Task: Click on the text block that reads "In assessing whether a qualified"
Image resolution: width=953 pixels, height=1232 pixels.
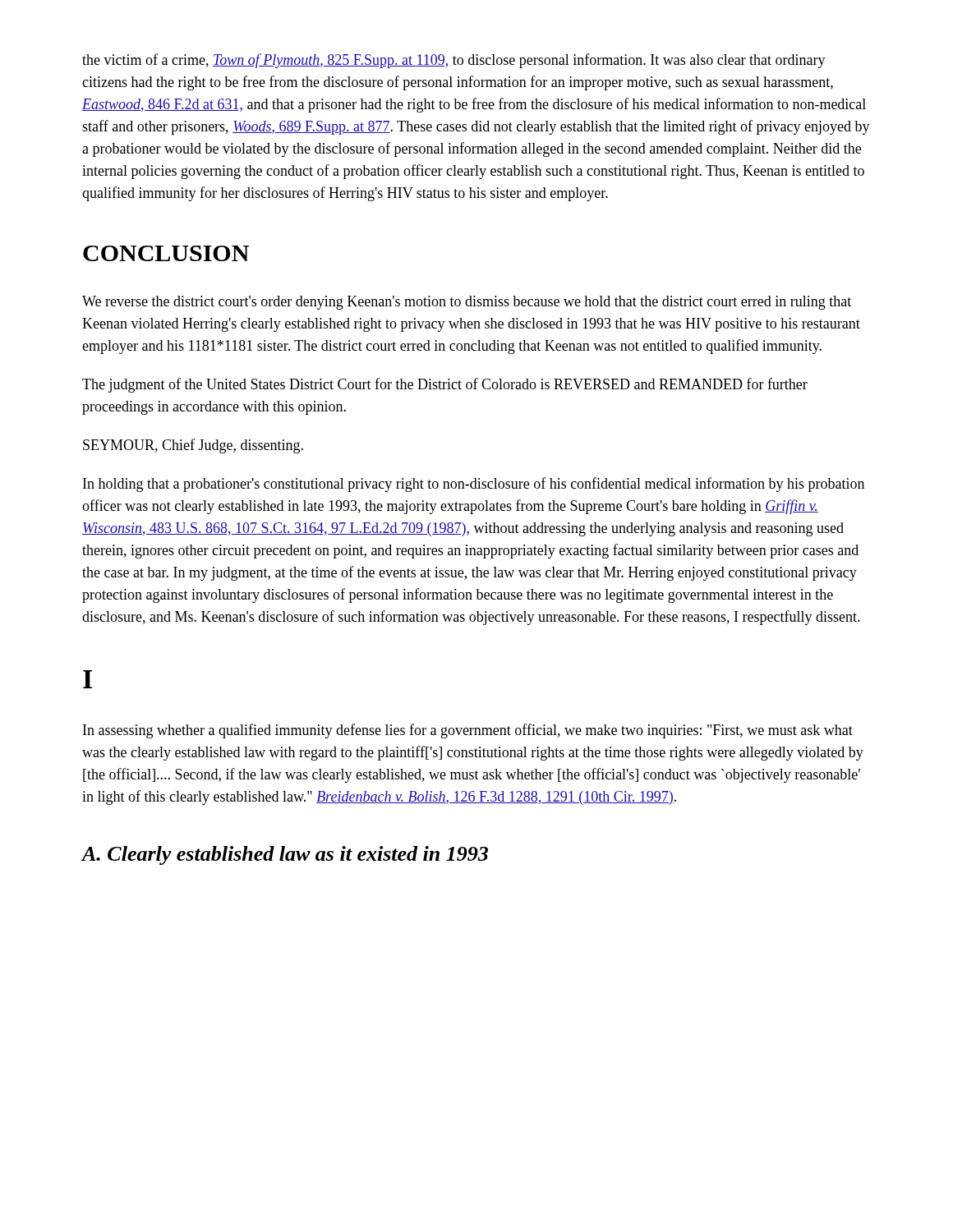Action: click(476, 764)
